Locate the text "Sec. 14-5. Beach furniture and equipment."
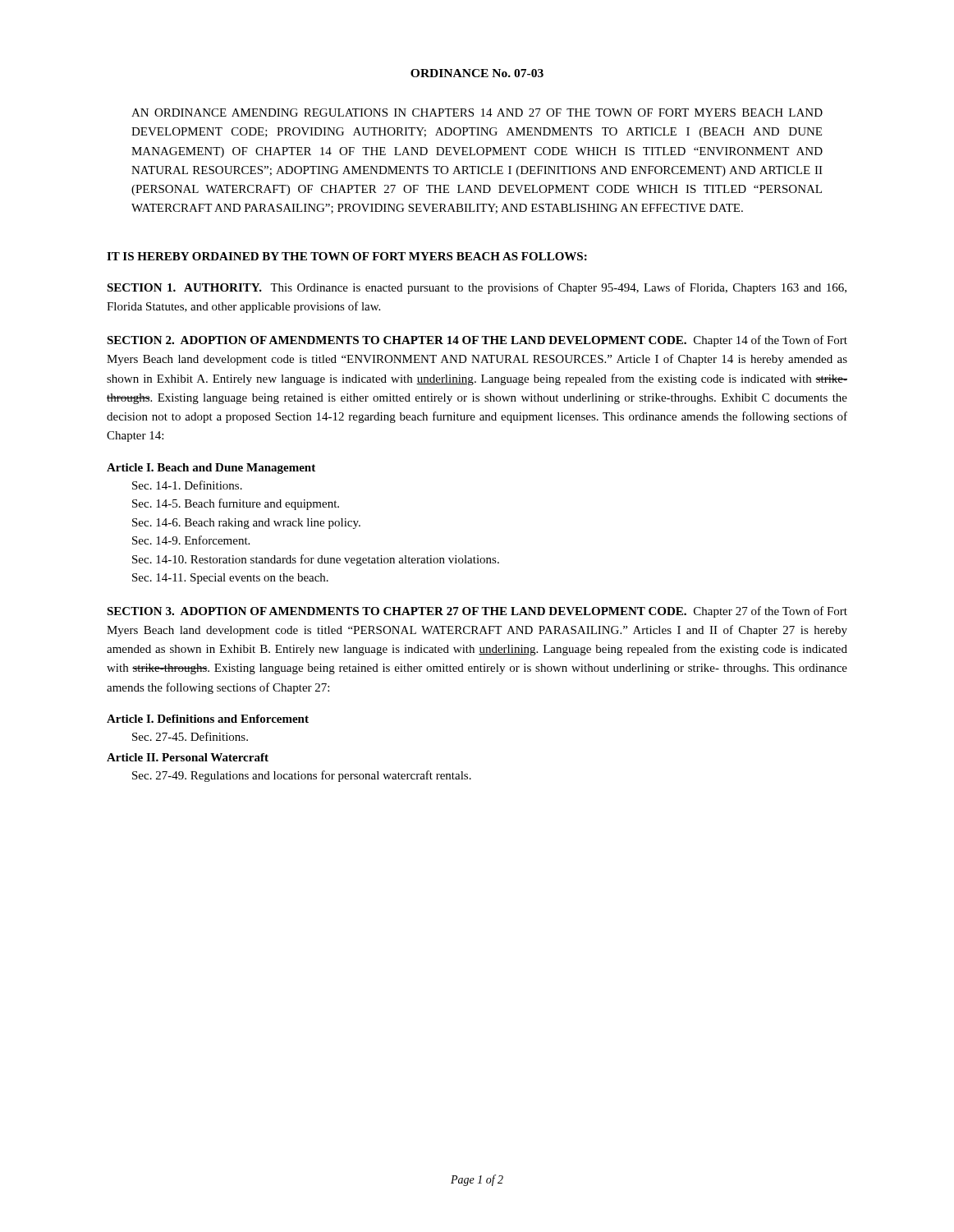Image resolution: width=954 pixels, height=1232 pixels. click(236, 503)
